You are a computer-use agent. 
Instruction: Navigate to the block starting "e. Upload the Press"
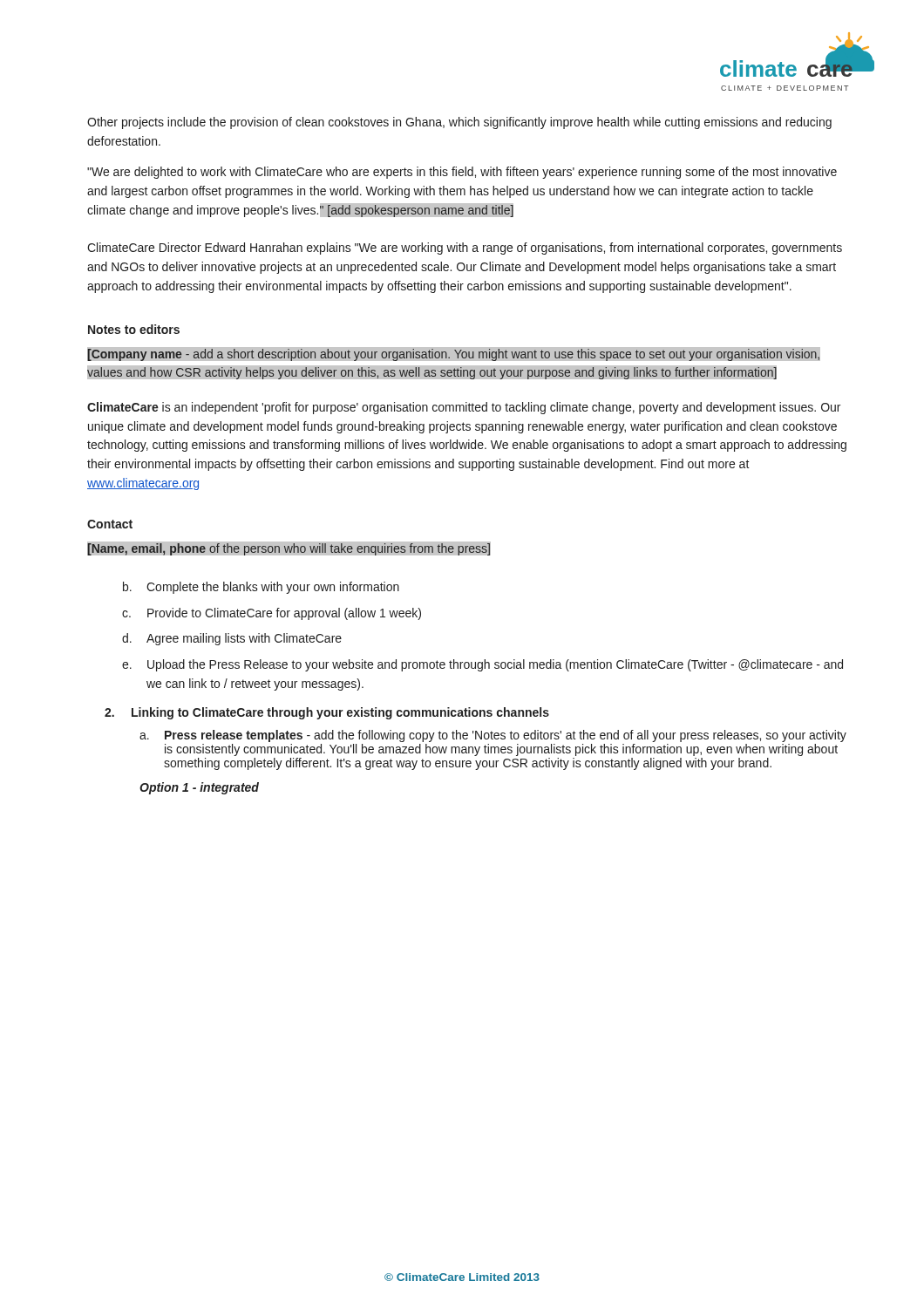click(x=488, y=675)
